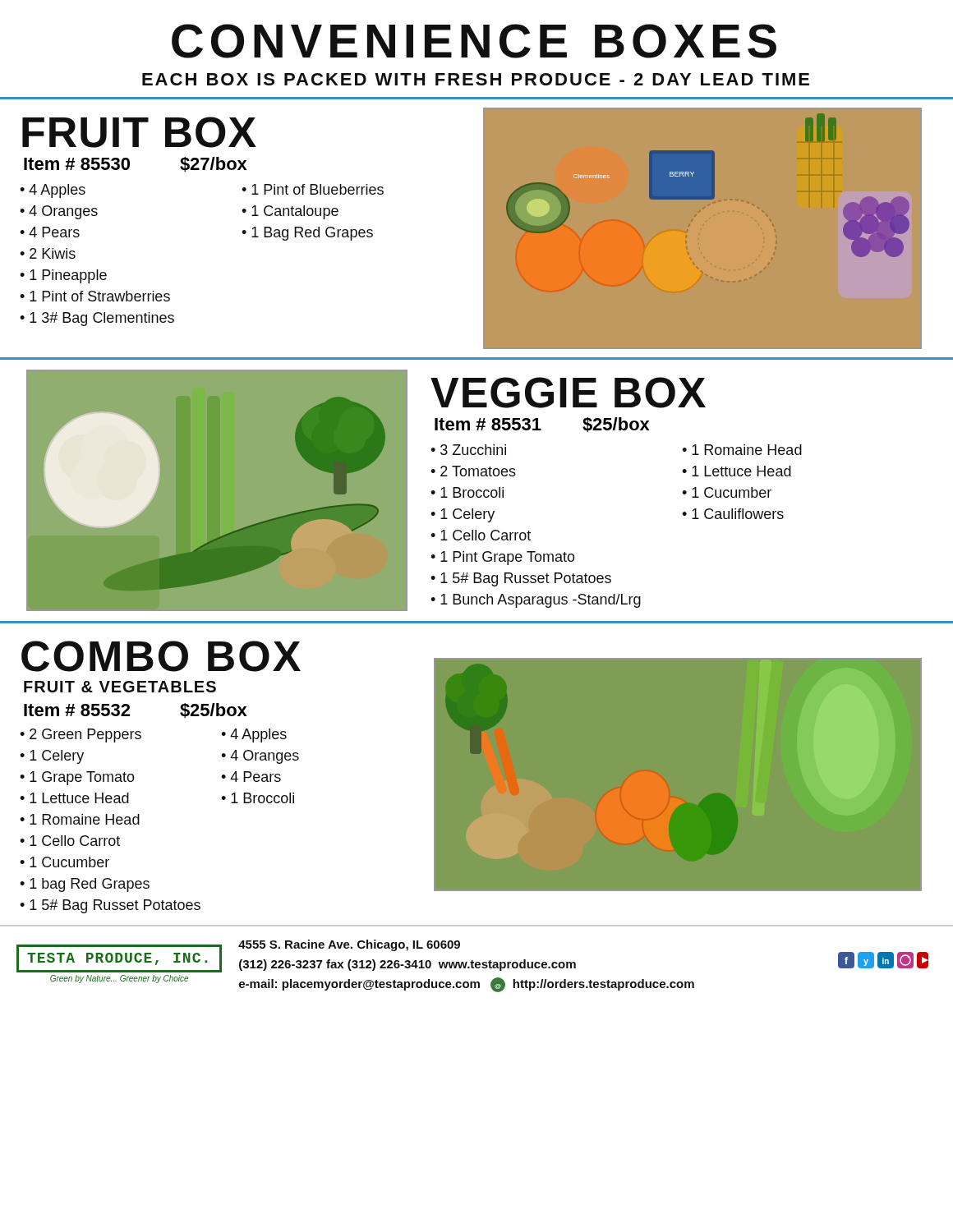This screenshot has height=1232, width=953.
Task: Find the block starting "2 Kiwis"
Action: [52, 254]
